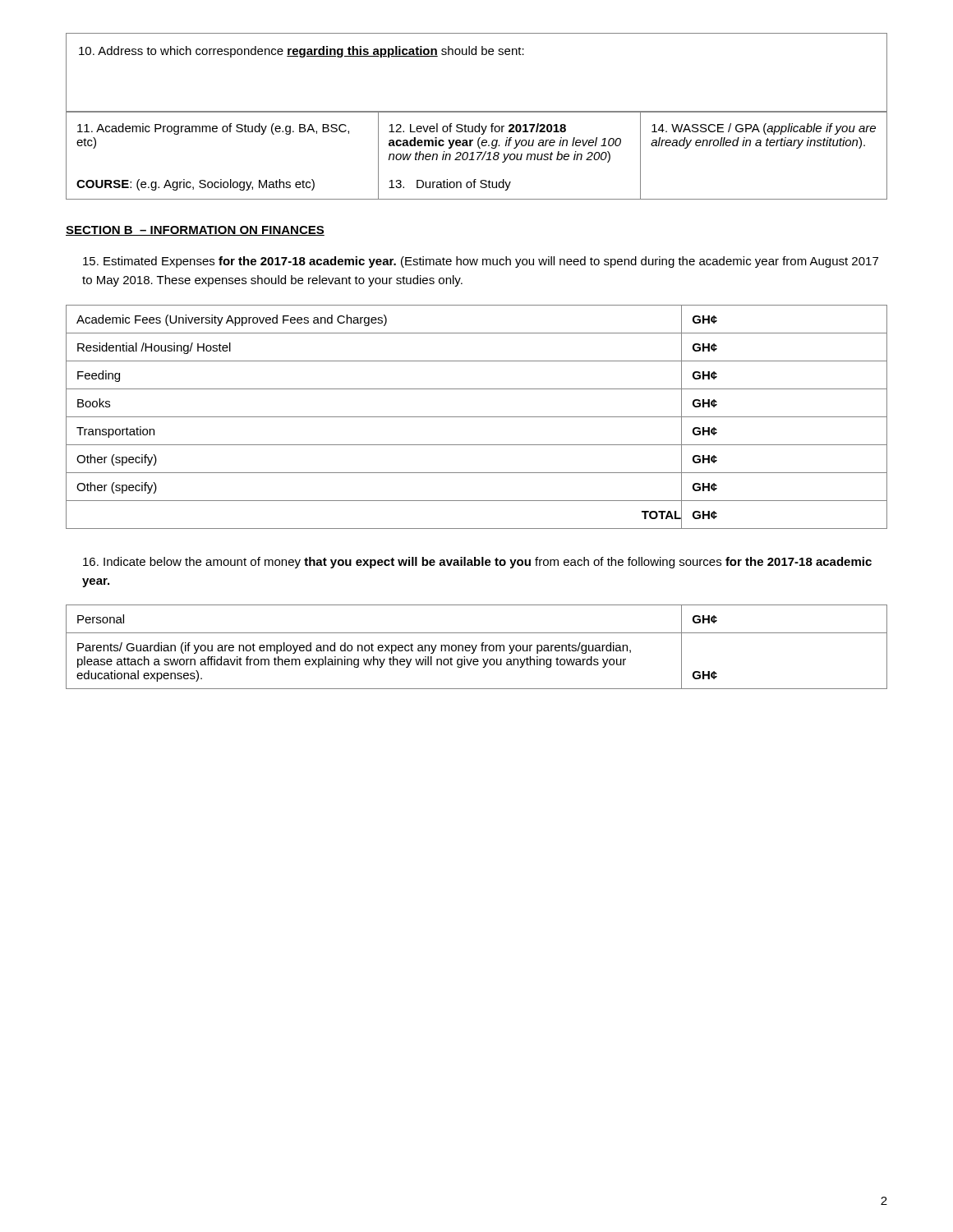Find the table that mentions "14. WASSCE / GPA"
The width and height of the screenshot is (953, 1232).
coord(476,156)
